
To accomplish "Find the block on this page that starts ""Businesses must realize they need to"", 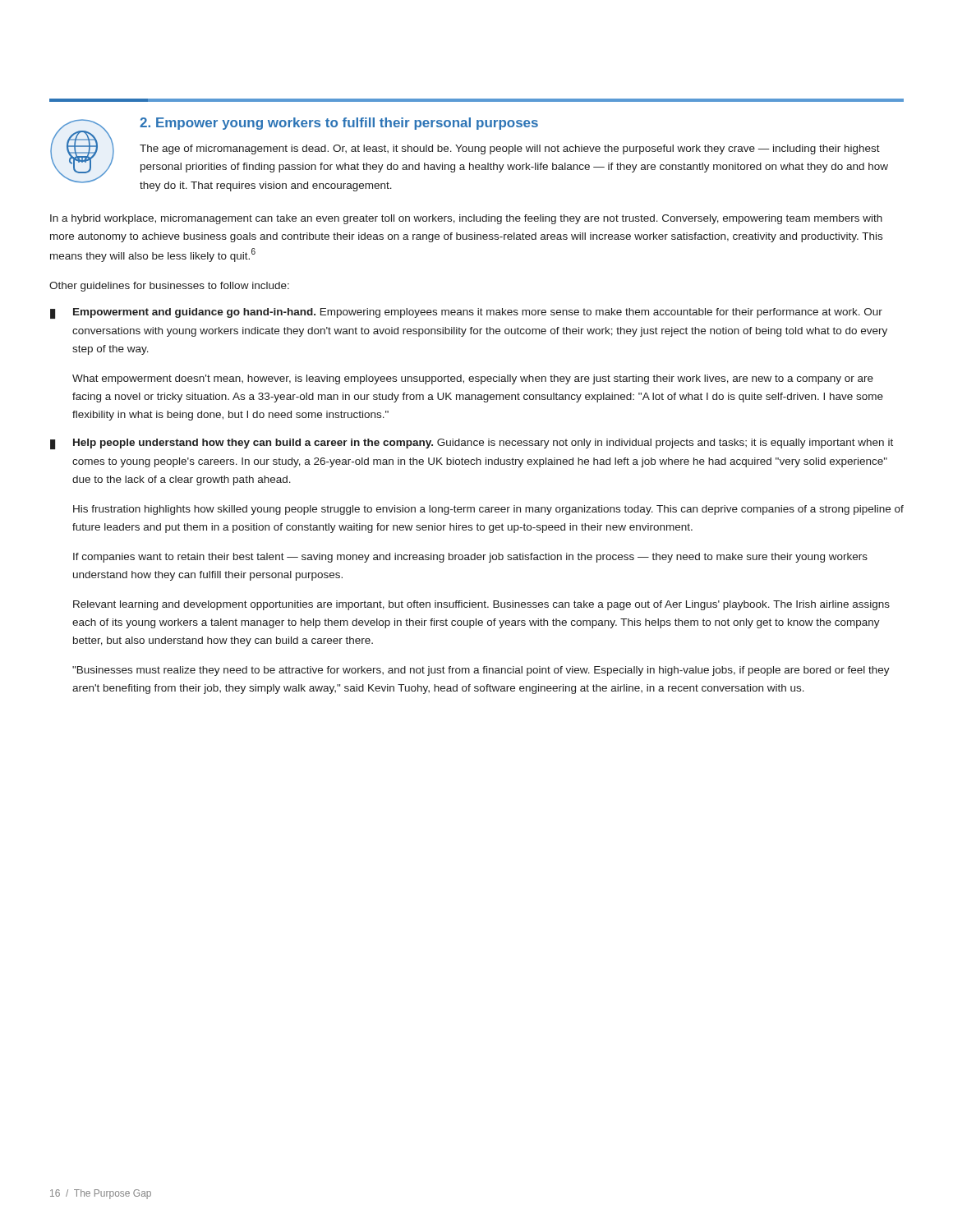I will 488,680.
